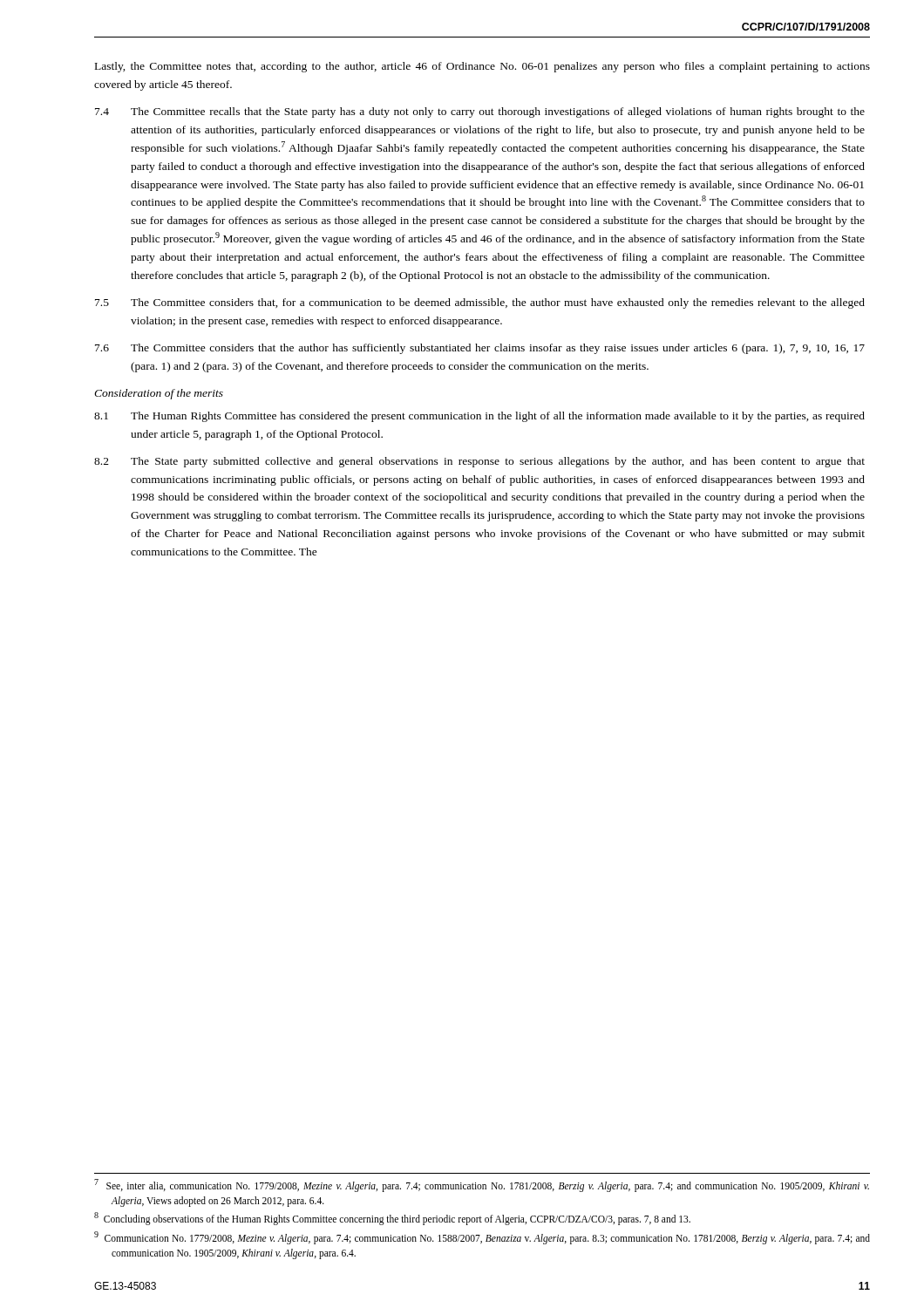Viewport: 924px width, 1308px height.
Task: Click on the footnote that reads "7 See, inter alia, communication No."
Action: (482, 1192)
